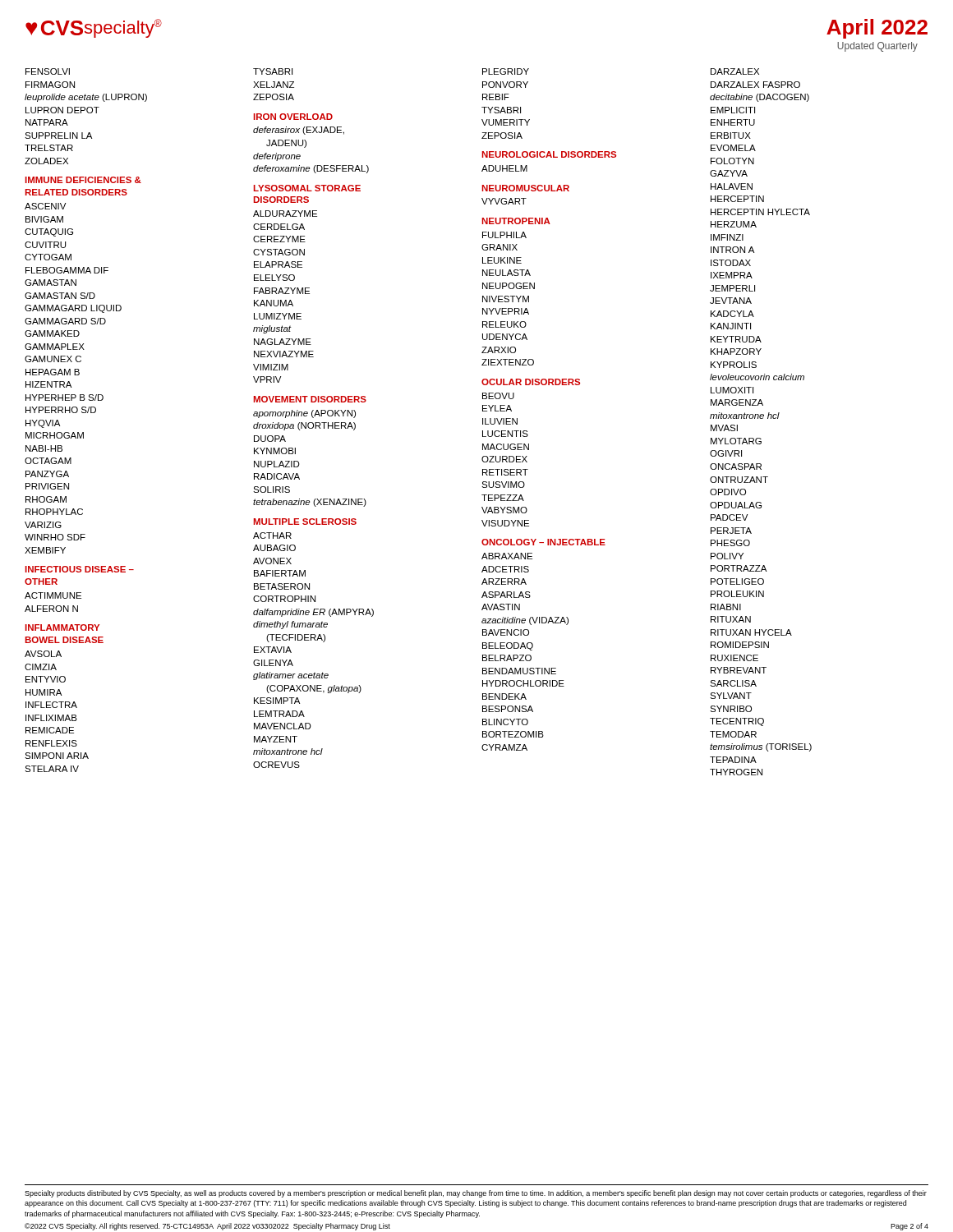The height and width of the screenshot is (1232, 953).
Task: Locate the text "NEUROLOGICAL DISORDERS"
Action: 549,154
